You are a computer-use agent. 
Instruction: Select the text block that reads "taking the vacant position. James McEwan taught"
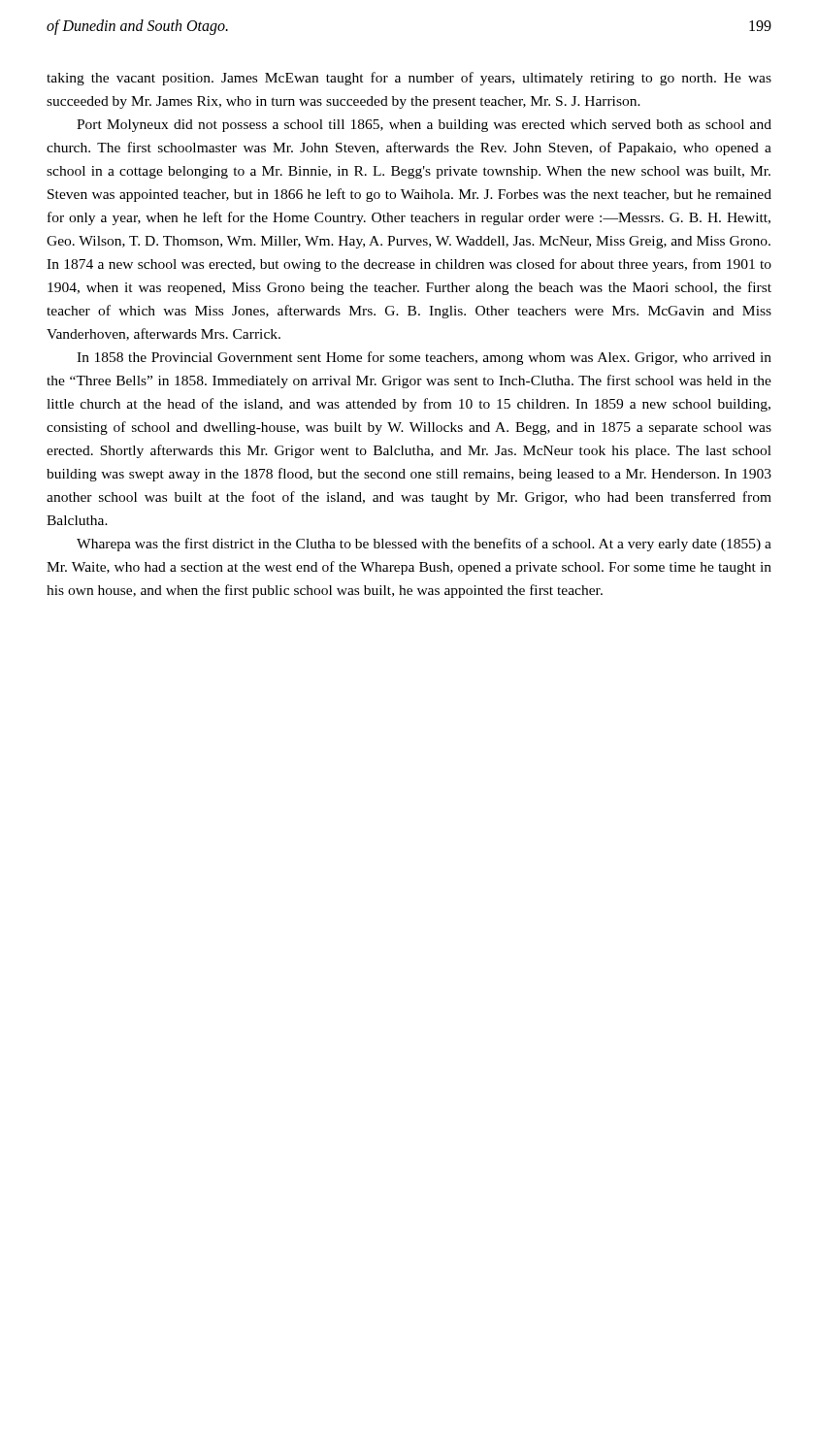(x=409, y=79)
